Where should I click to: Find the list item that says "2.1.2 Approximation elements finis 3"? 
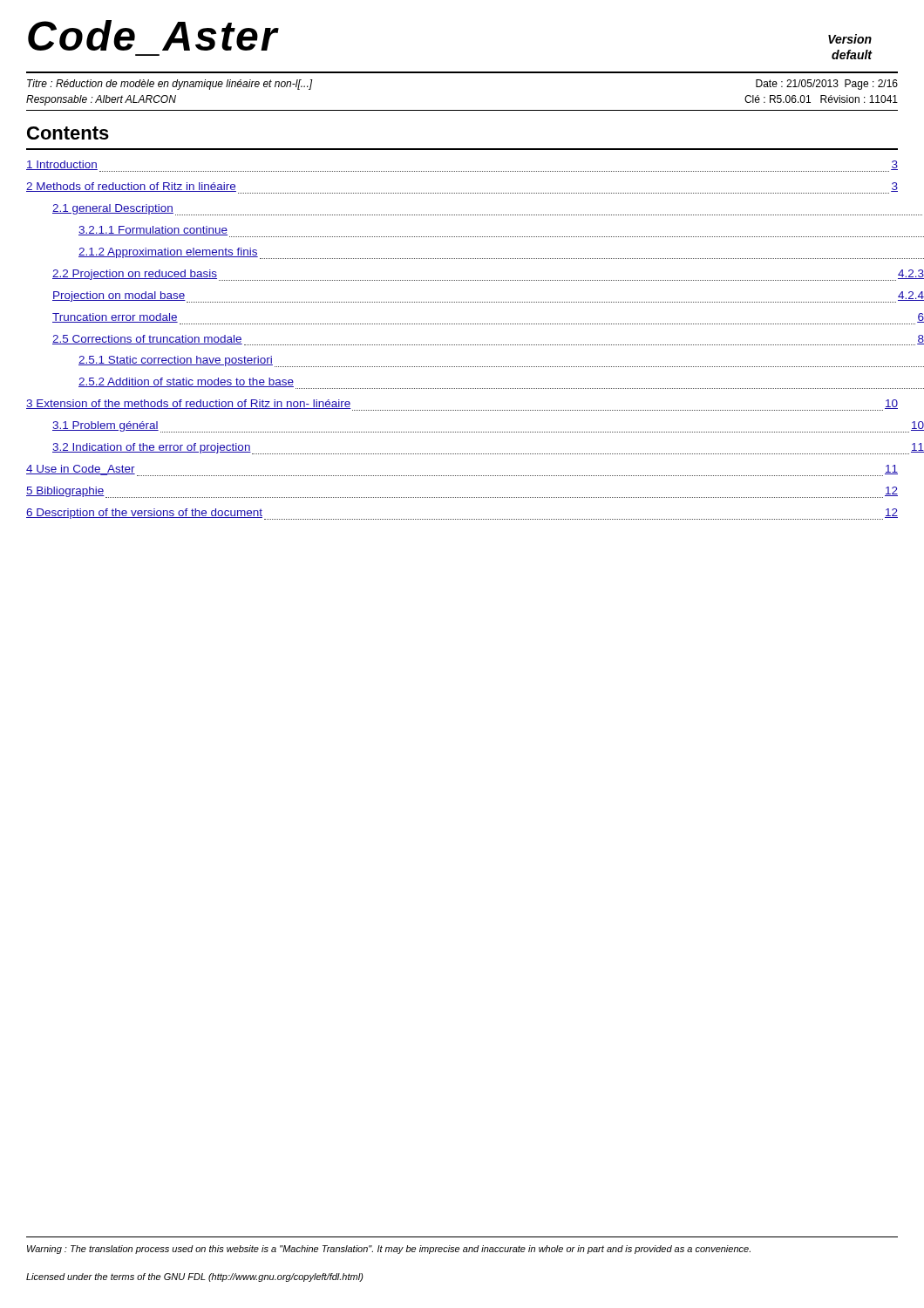(501, 252)
